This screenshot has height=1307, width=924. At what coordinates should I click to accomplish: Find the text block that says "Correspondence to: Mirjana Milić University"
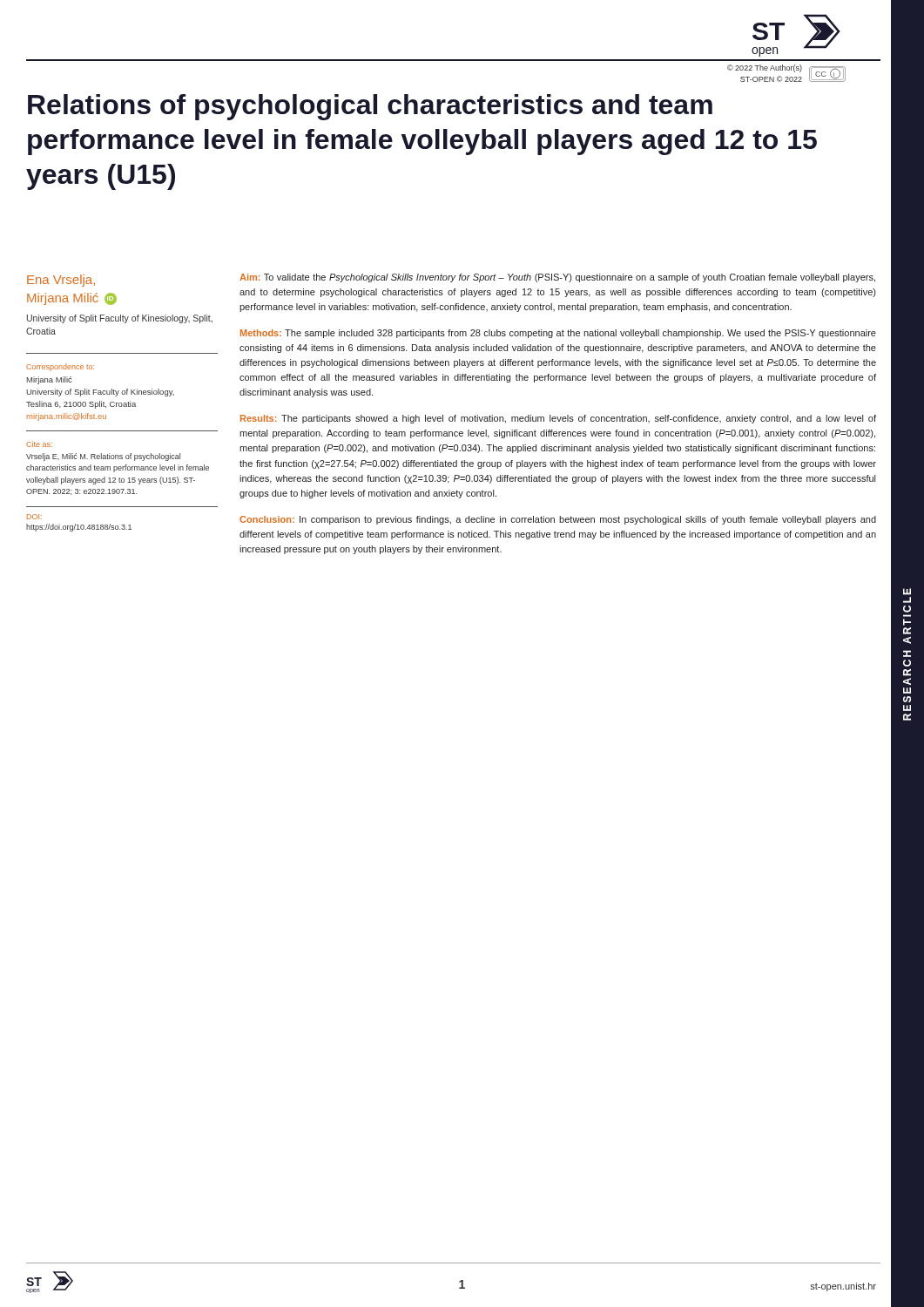pyautogui.click(x=122, y=388)
